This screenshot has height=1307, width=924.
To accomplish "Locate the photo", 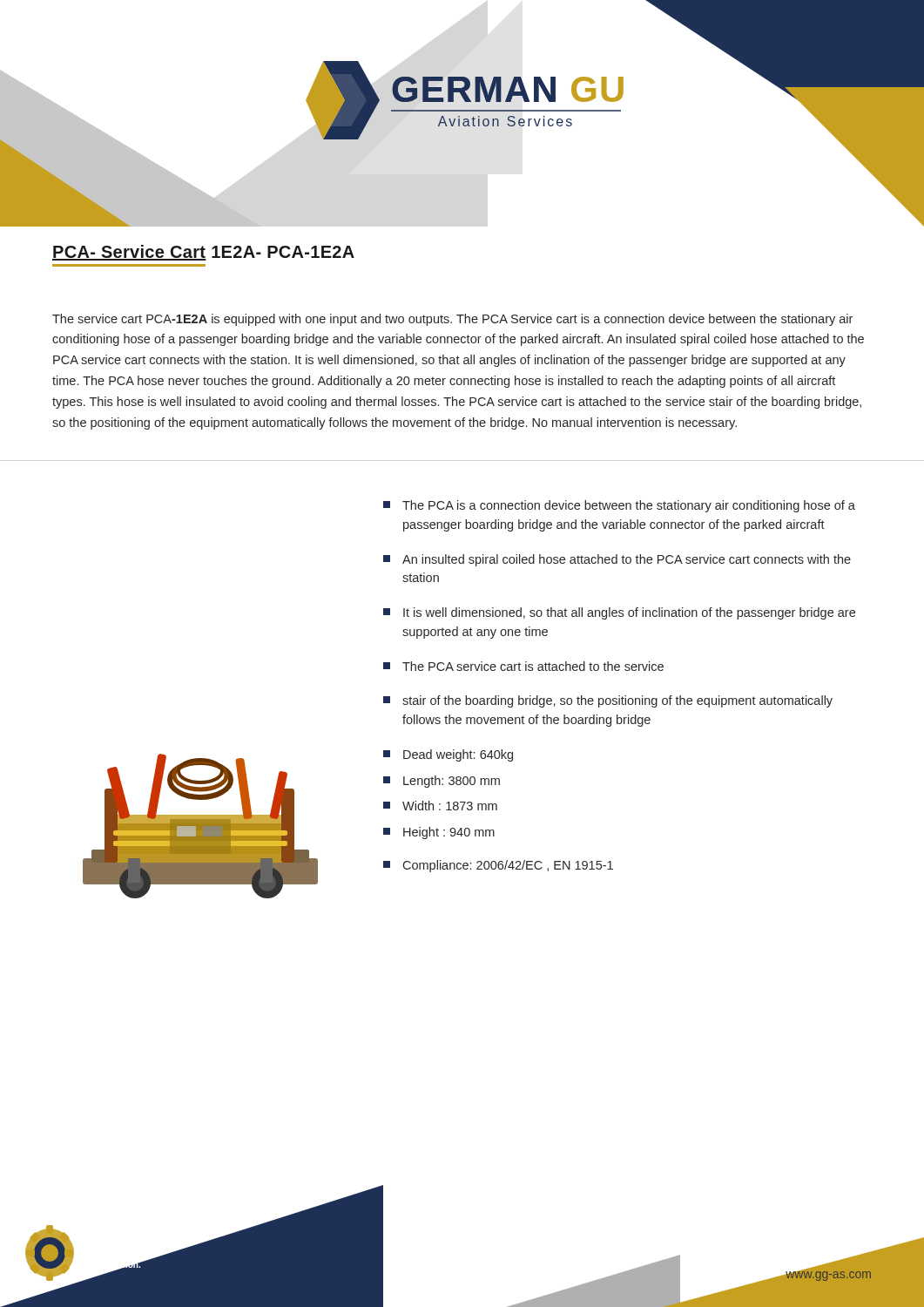I will (x=200, y=810).
